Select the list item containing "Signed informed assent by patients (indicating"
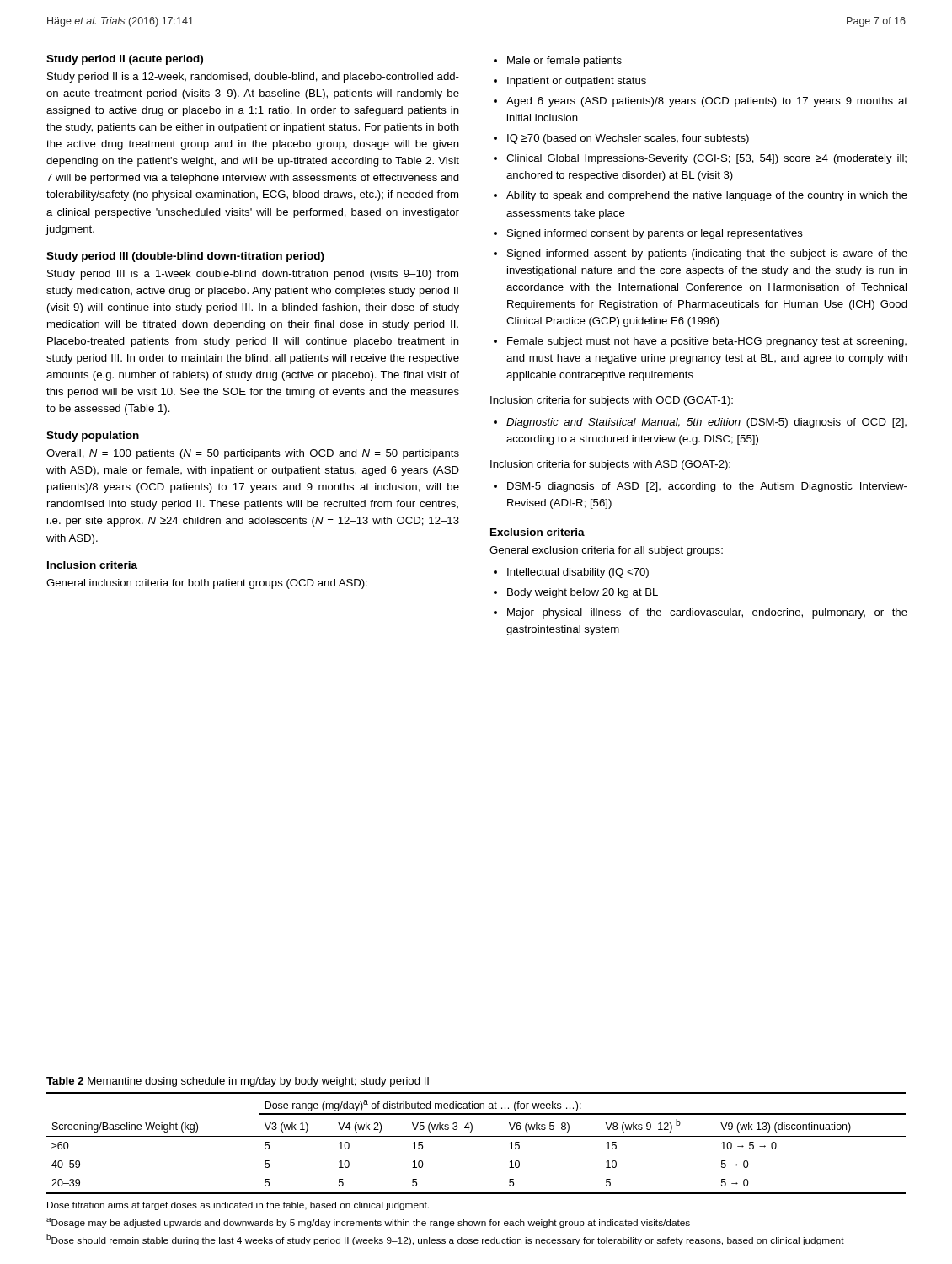The image size is (952, 1264). coord(707,287)
